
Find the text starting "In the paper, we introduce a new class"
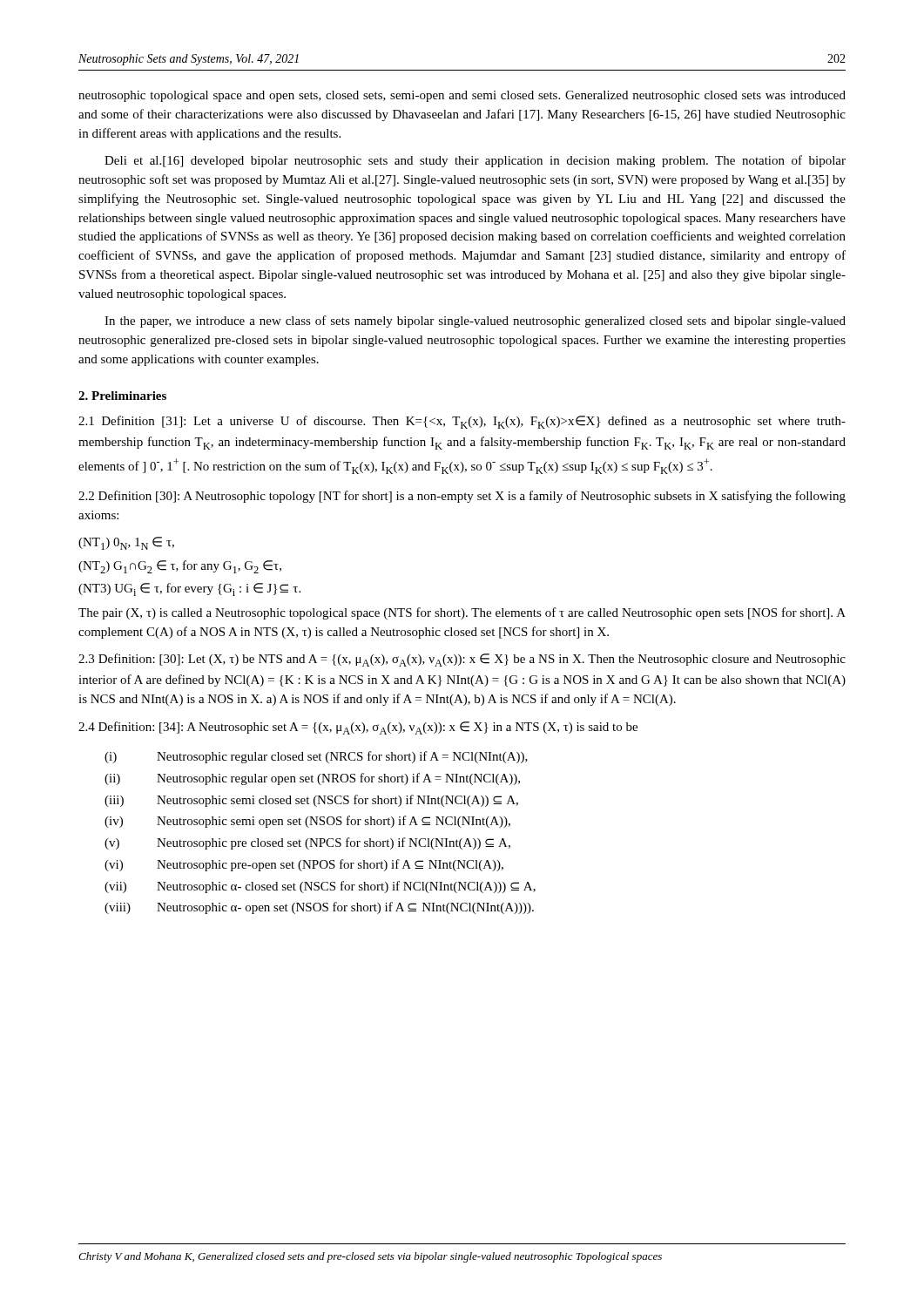click(462, 340)
